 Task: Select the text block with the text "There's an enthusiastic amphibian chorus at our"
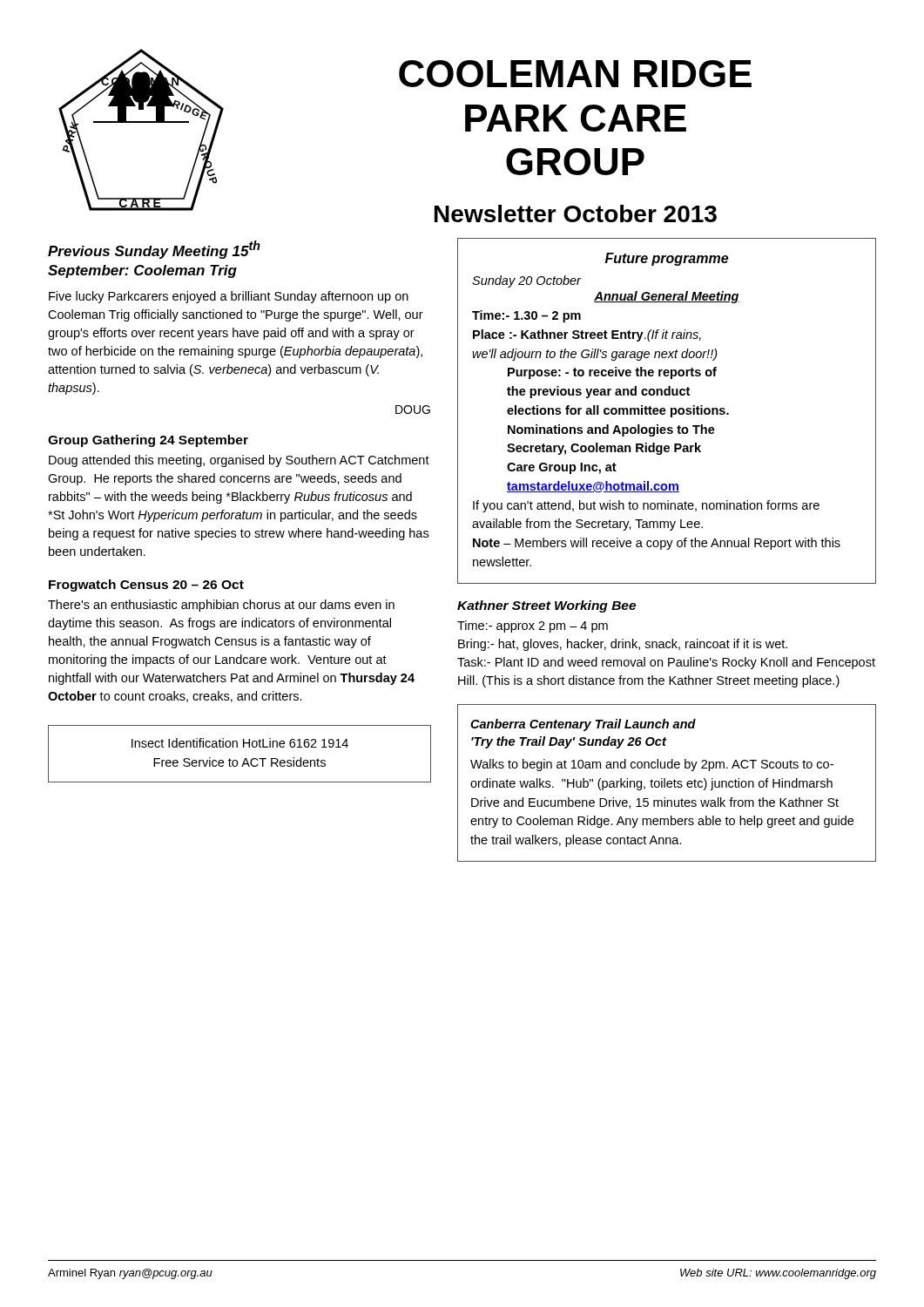point(231,651)
